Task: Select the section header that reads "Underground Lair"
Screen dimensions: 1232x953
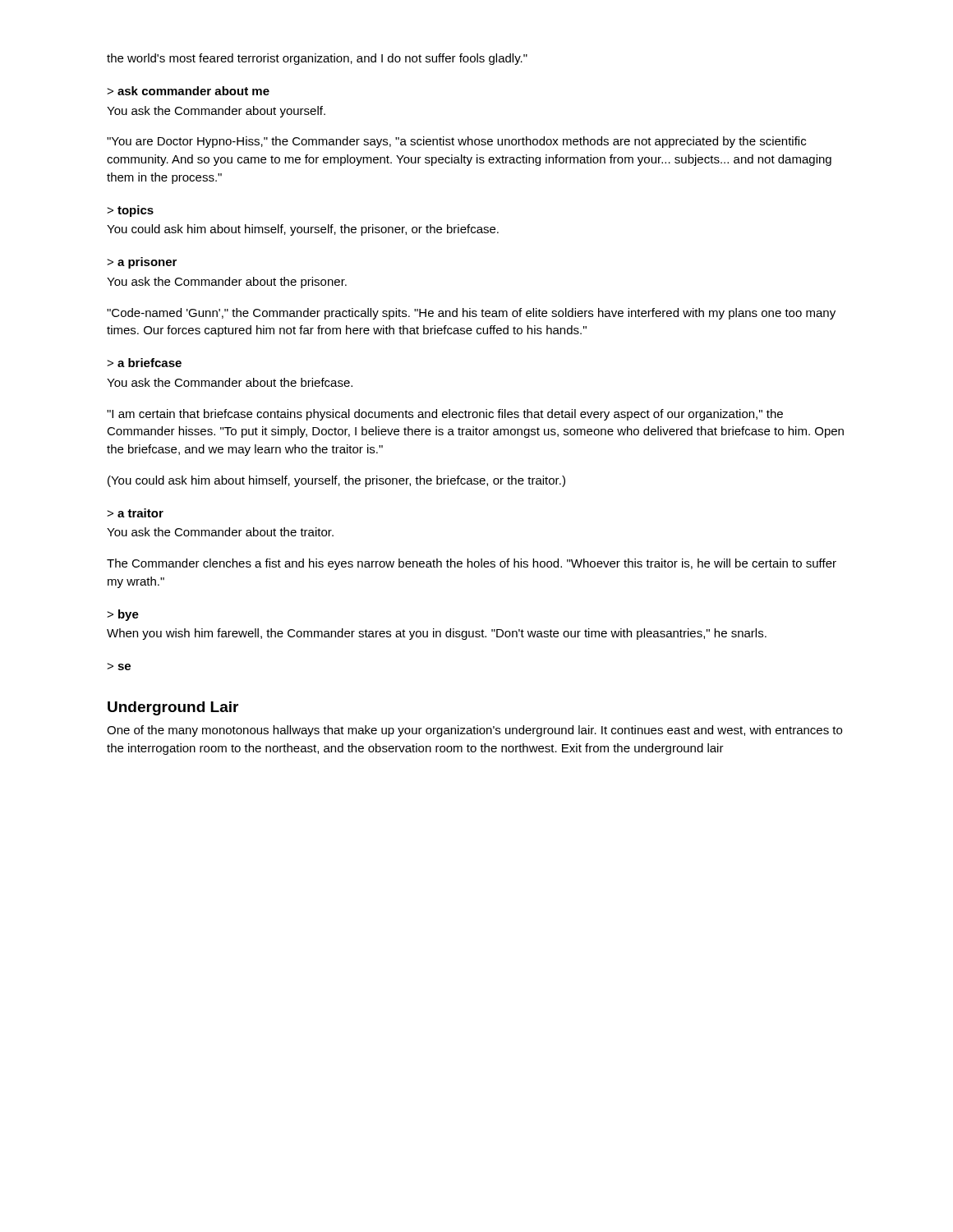Action: (x=173, y=707)
